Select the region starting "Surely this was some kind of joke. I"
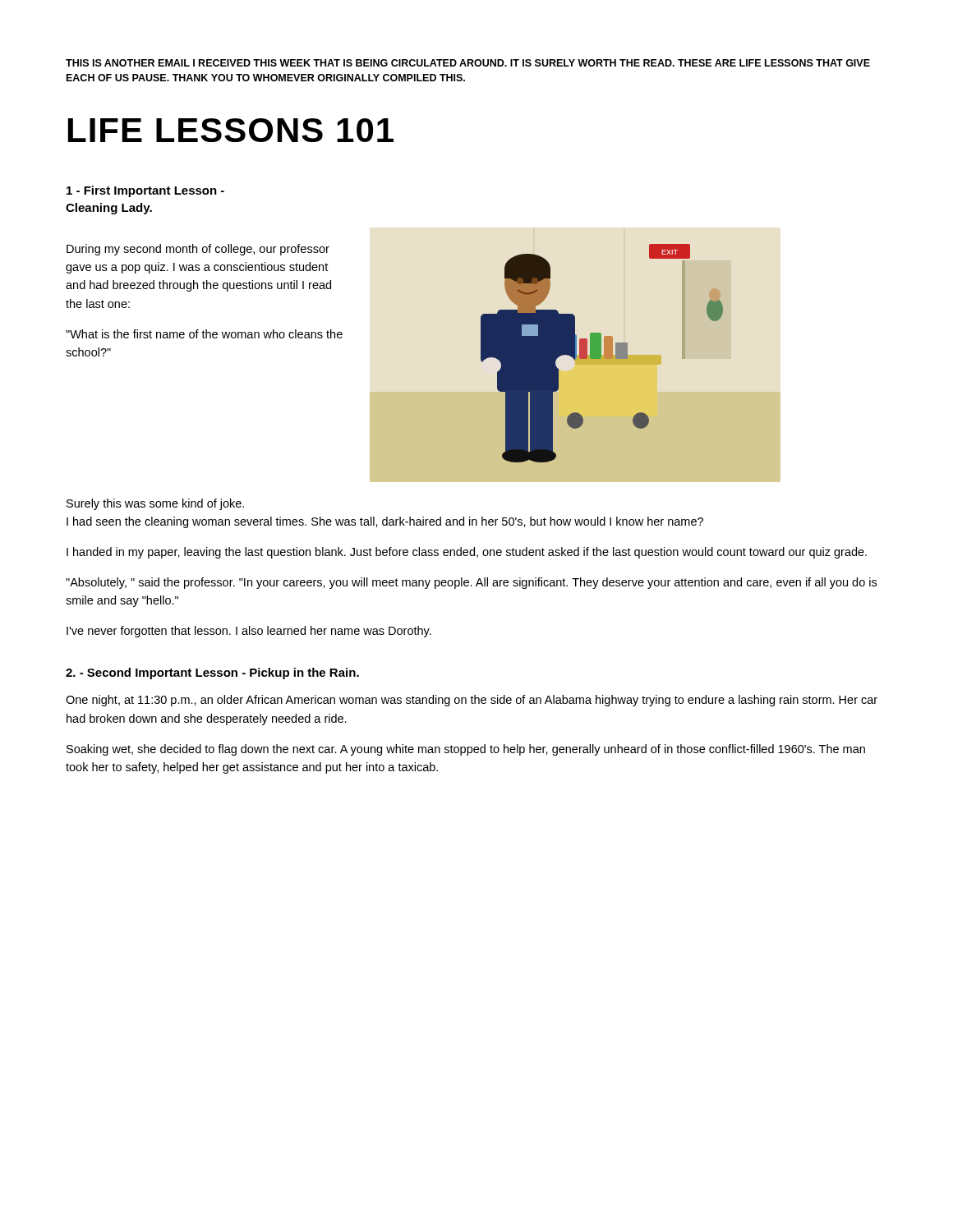953x1232 pixels. [476, 513]
